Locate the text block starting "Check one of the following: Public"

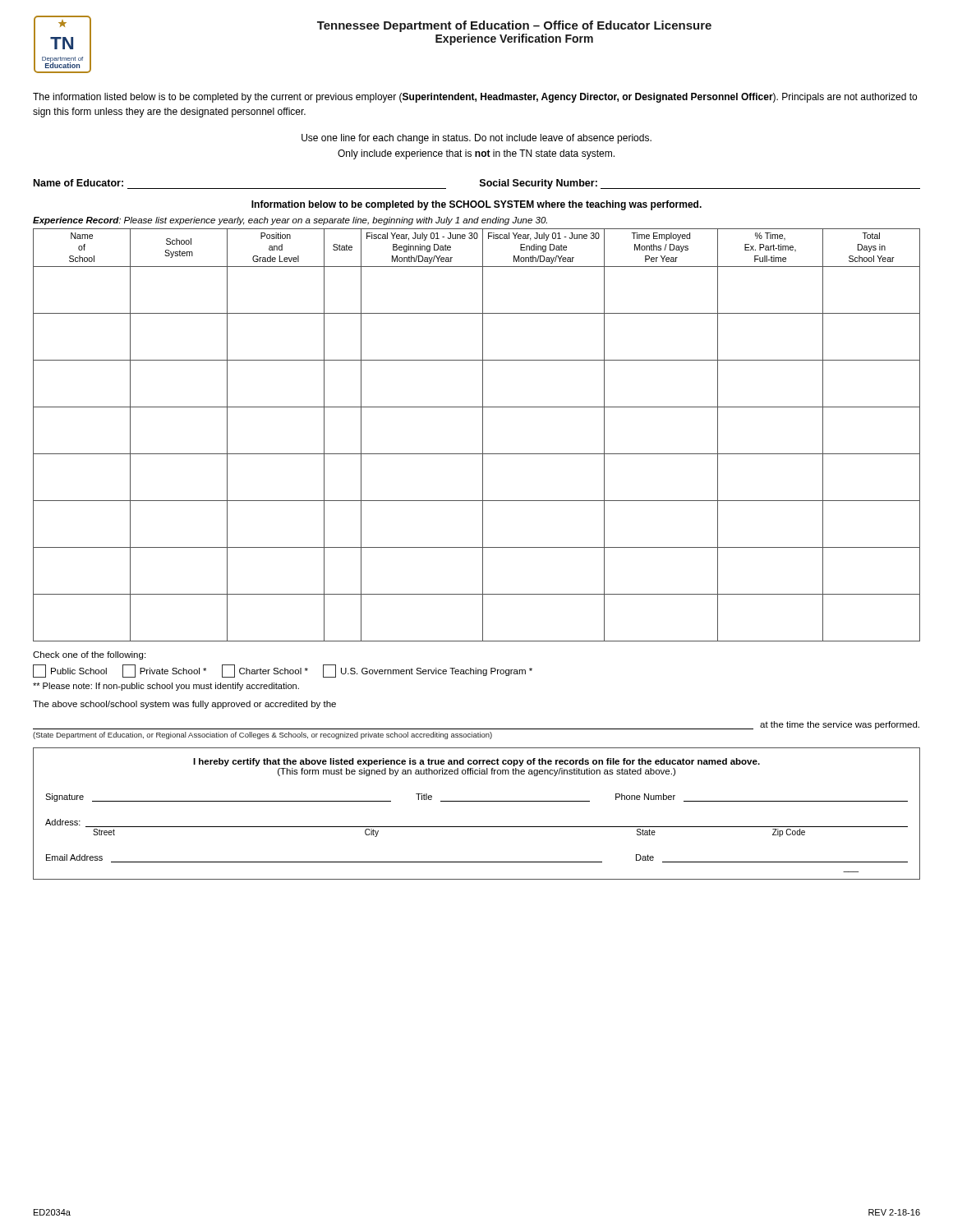click(x=476, y=670)
